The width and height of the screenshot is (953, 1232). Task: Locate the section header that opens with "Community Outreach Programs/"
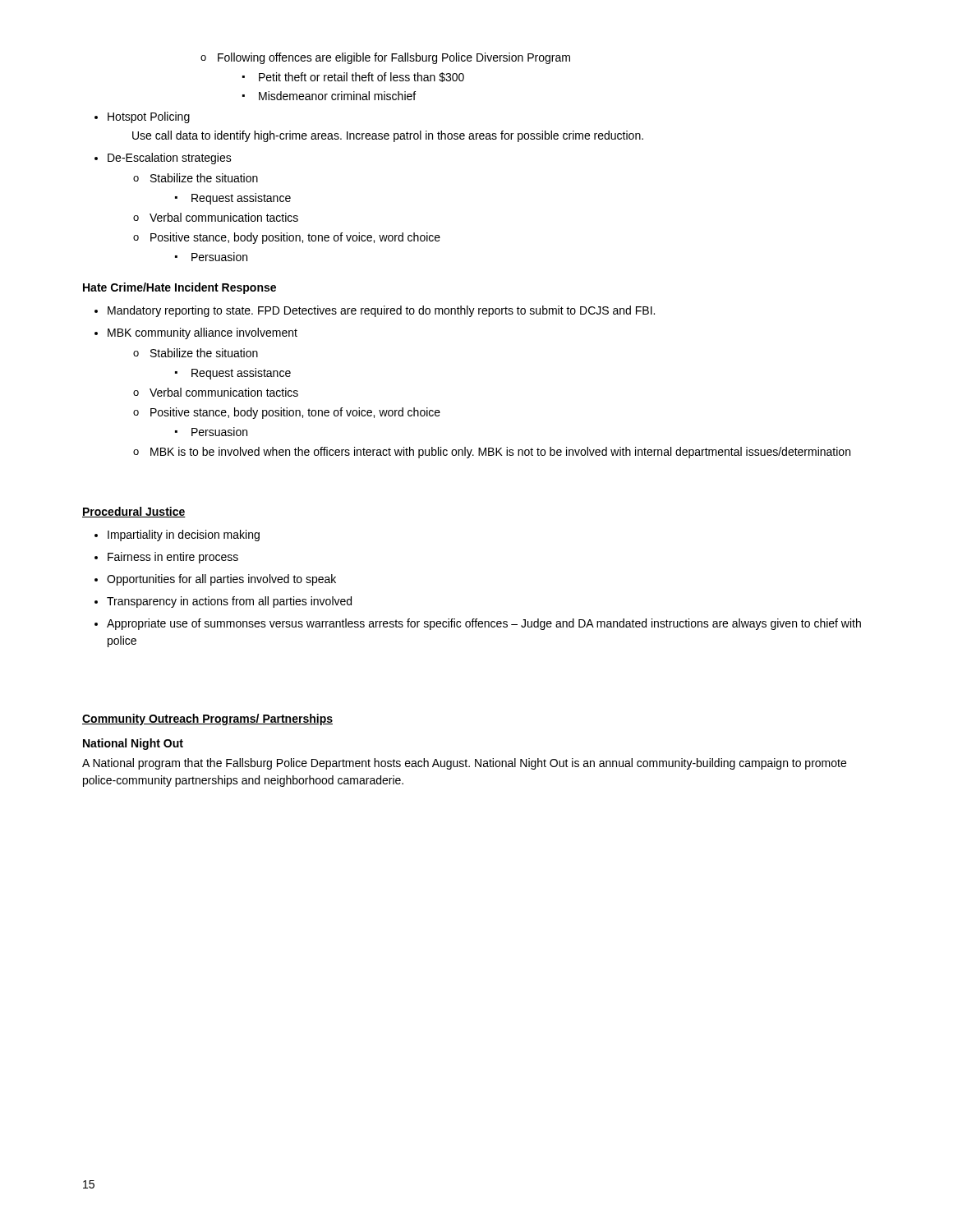click(x=207, y=719)
